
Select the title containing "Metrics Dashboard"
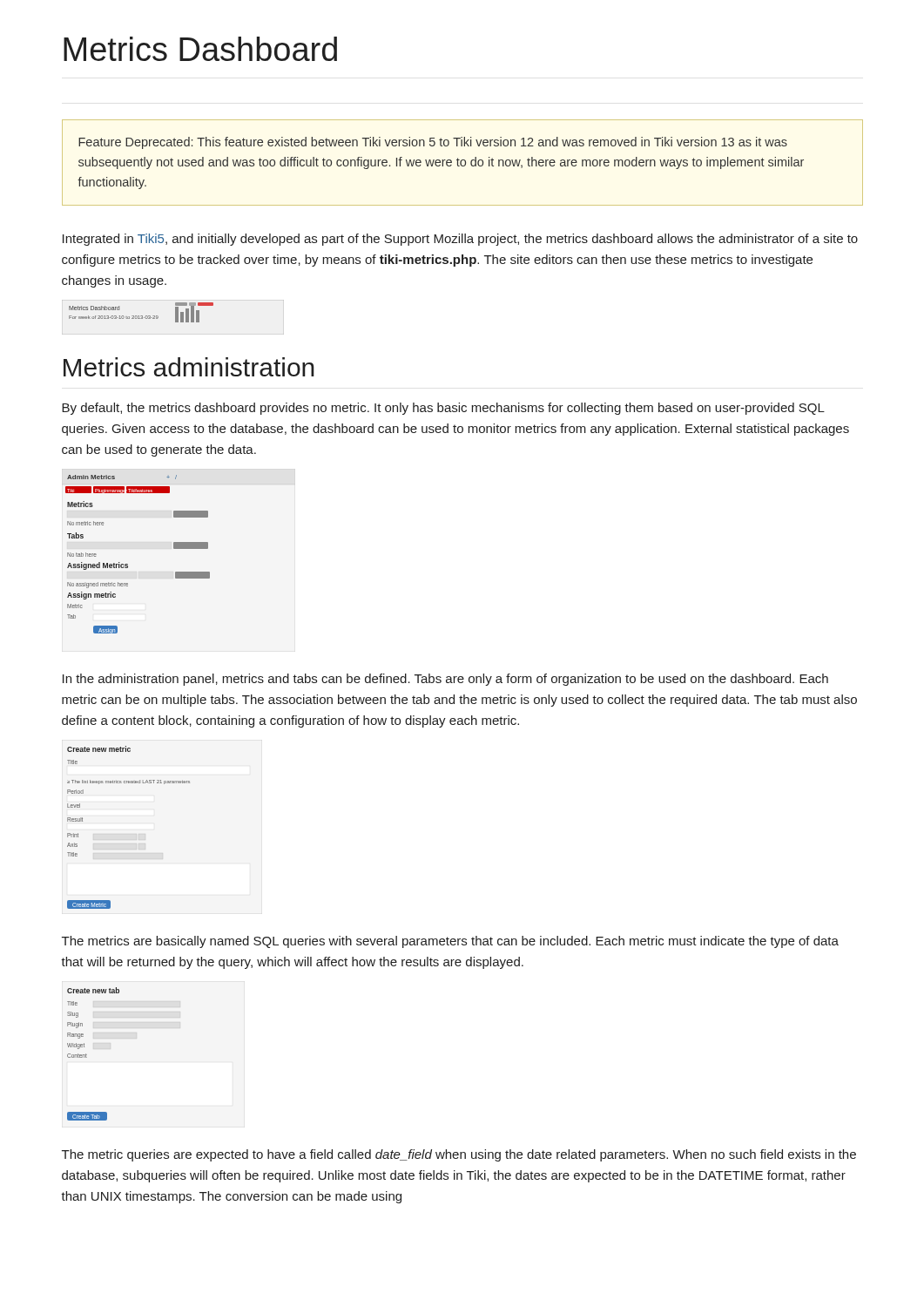tap(200, 49)
